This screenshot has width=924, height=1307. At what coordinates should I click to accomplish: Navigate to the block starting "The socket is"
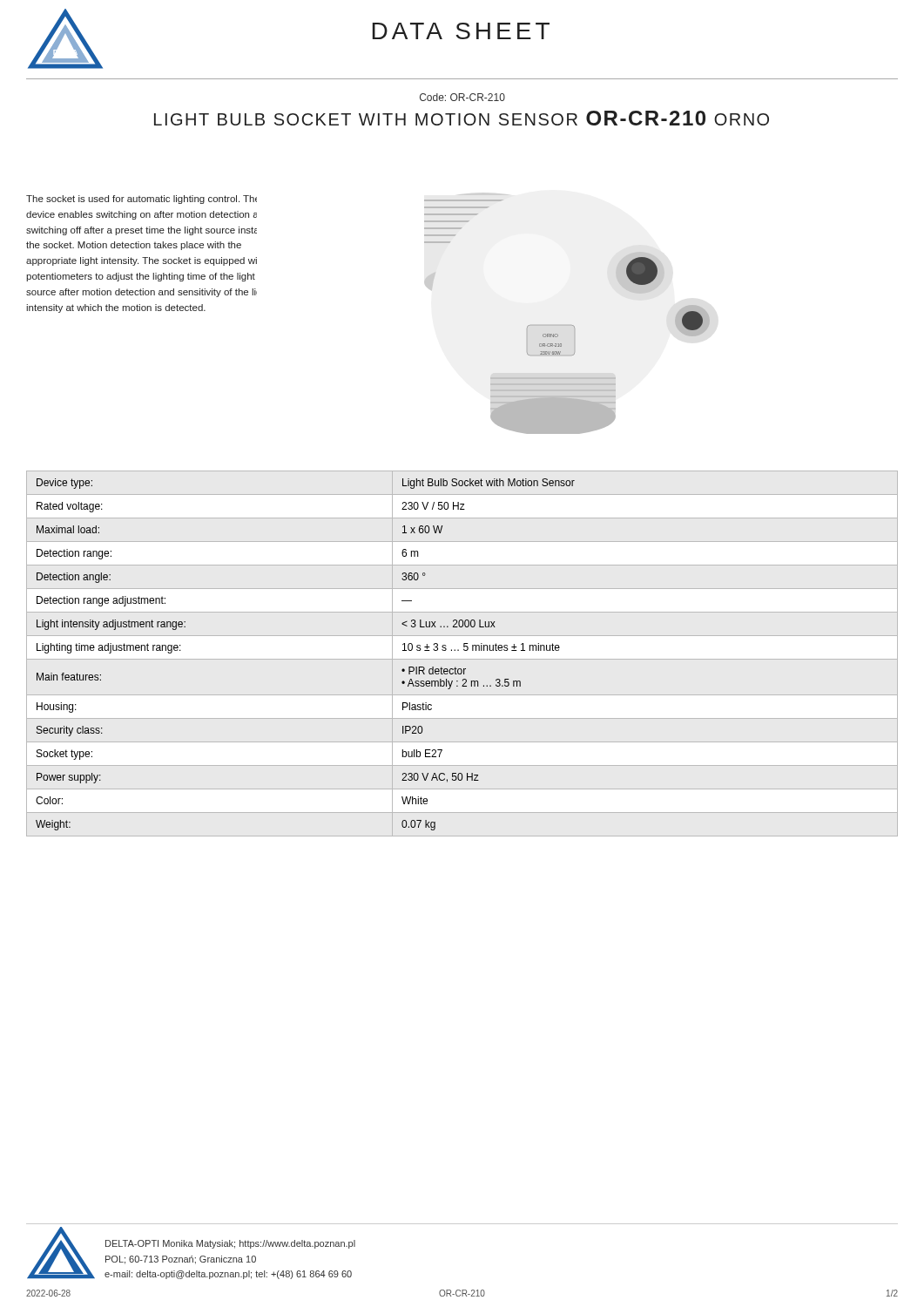click(156, 253)
